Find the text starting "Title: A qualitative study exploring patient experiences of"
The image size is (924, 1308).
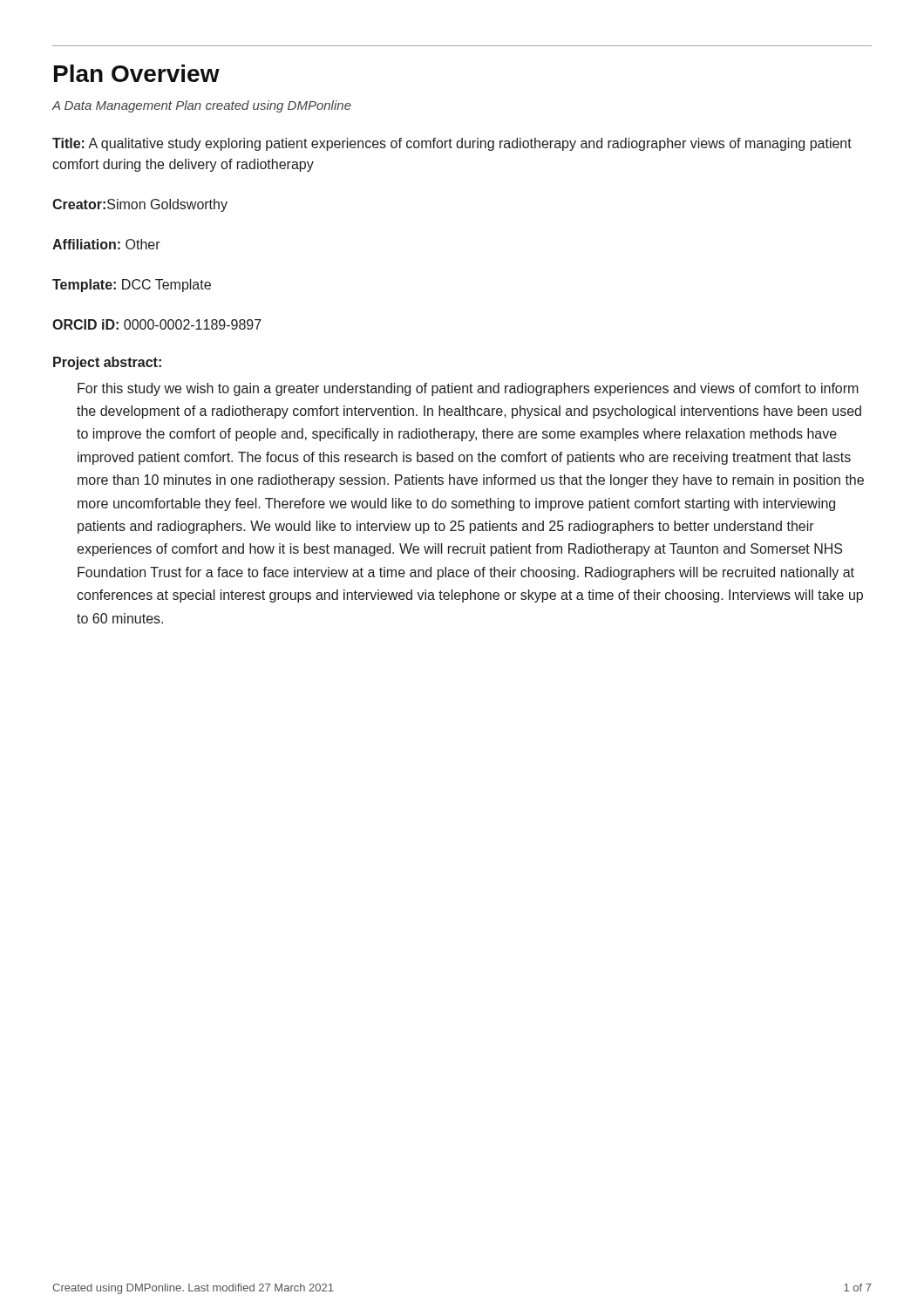click(452, 154)
